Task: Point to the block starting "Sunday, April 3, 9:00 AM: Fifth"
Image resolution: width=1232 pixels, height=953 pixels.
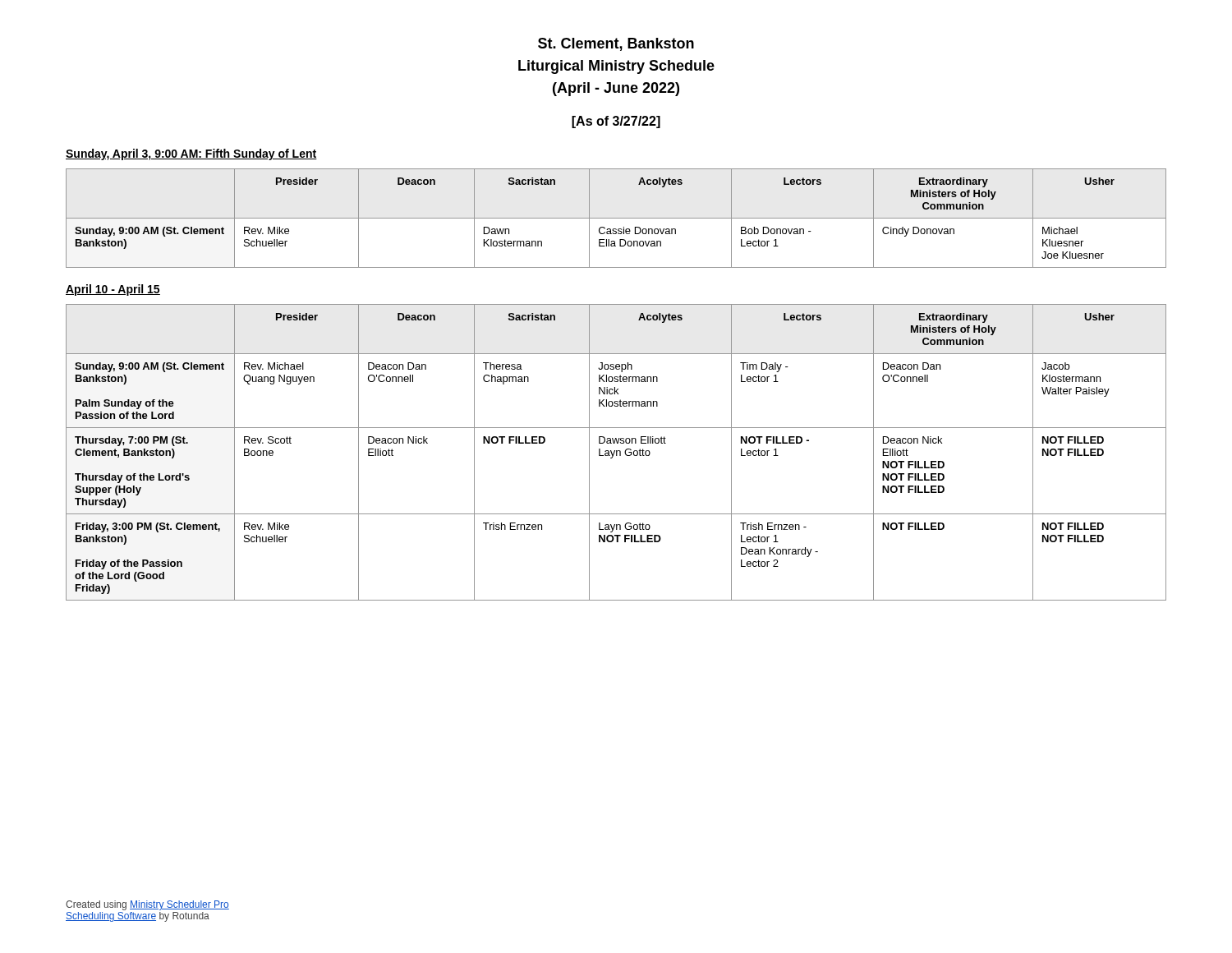Action: [x=191, y=154]
